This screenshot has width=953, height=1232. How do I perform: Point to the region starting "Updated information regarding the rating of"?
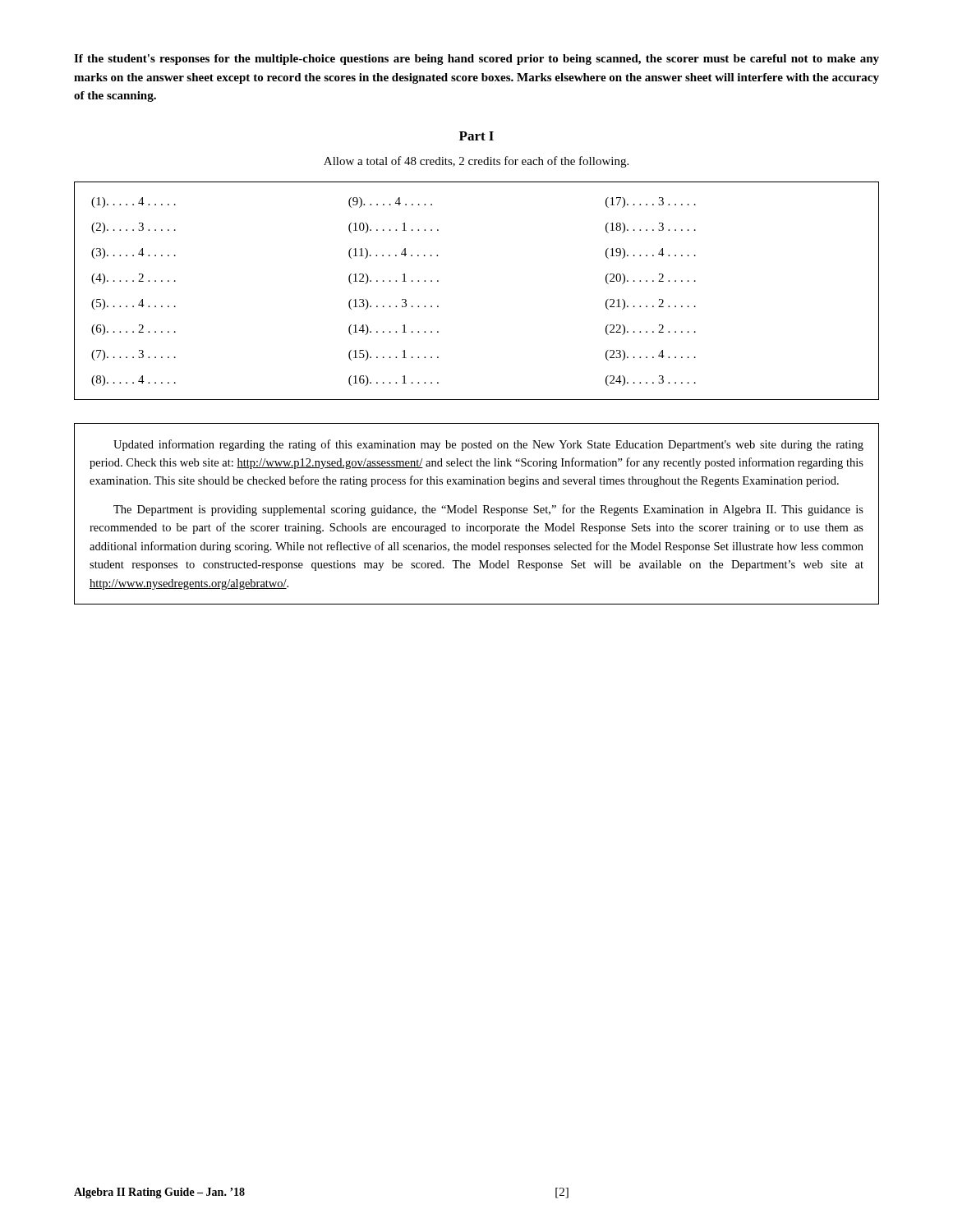coord(476,514)
